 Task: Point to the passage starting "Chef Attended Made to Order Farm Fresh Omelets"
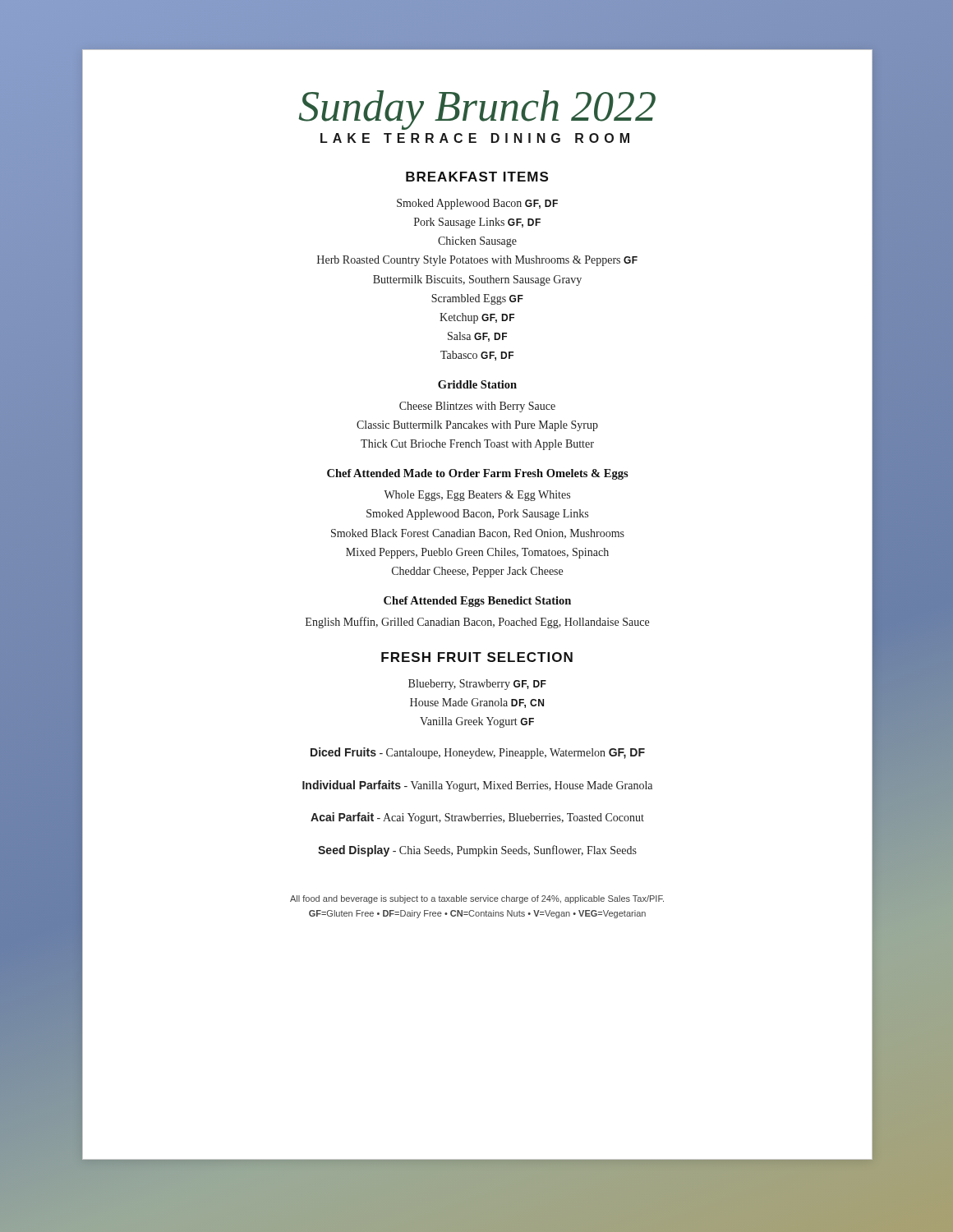coord(477,474)
